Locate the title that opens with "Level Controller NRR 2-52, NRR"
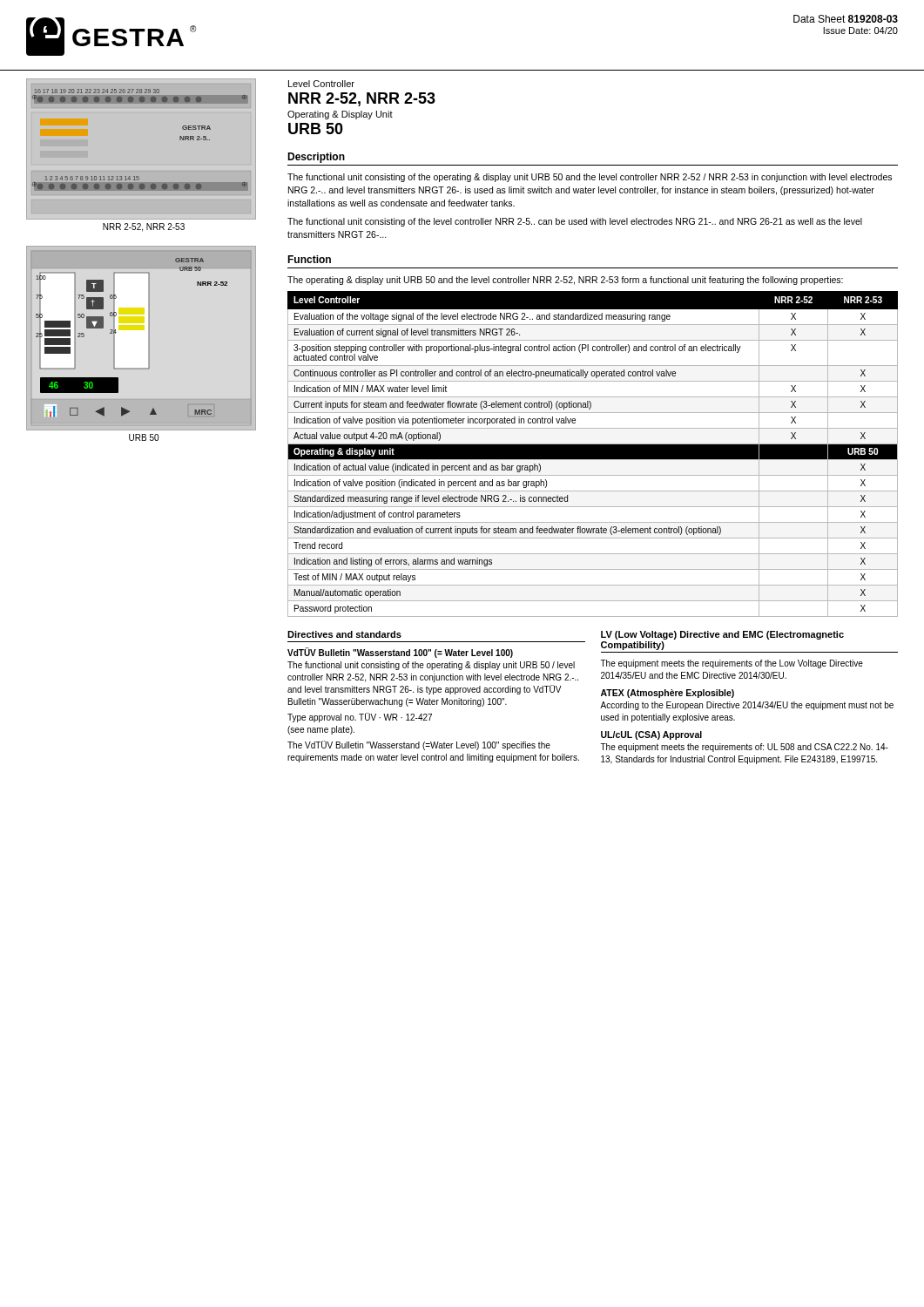The width and height of the screenshot is (924, 1307). [321, 84]
